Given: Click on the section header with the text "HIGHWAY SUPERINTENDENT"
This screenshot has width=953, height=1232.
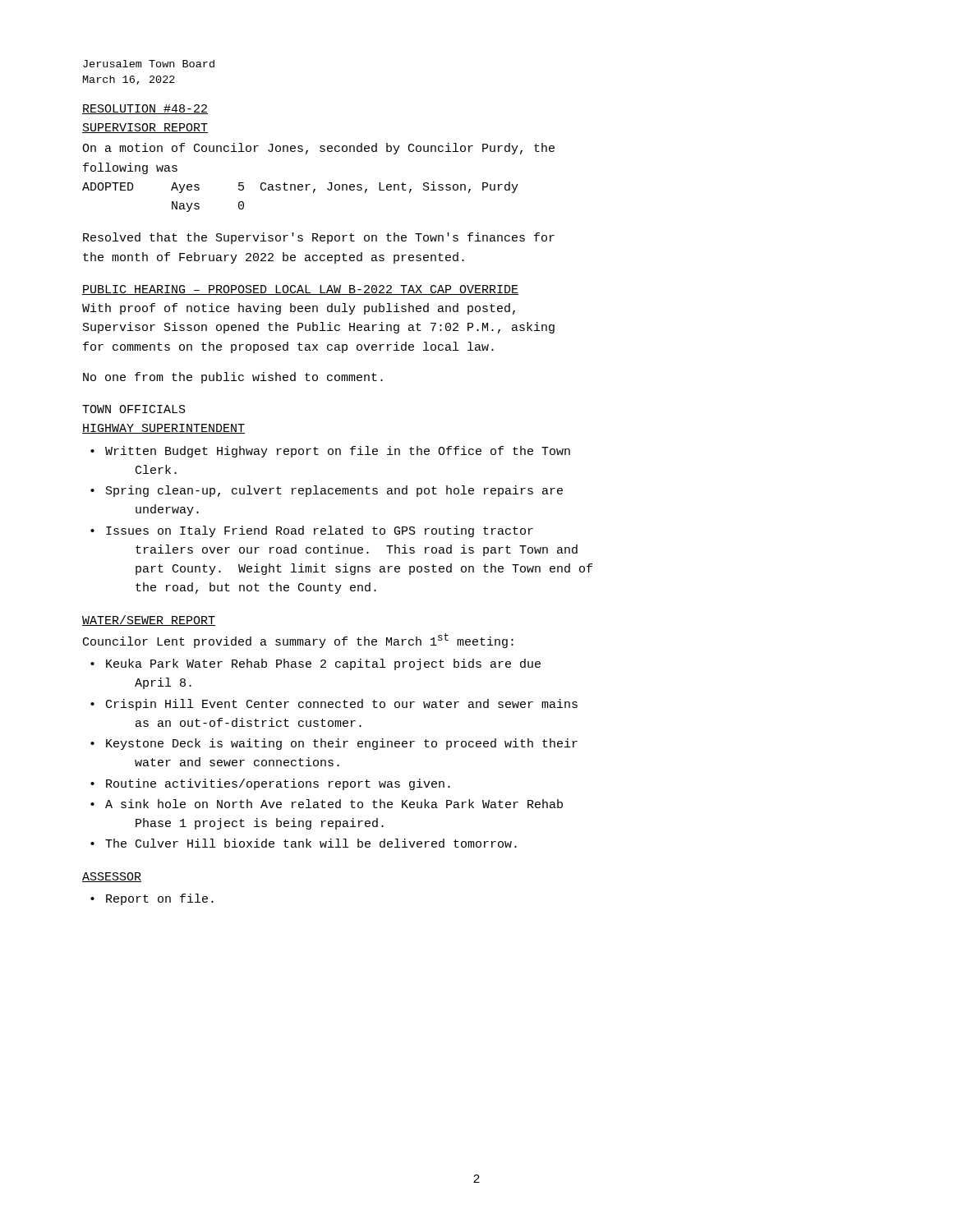Looking at the screenshot, I should click(x=163, y=429).
